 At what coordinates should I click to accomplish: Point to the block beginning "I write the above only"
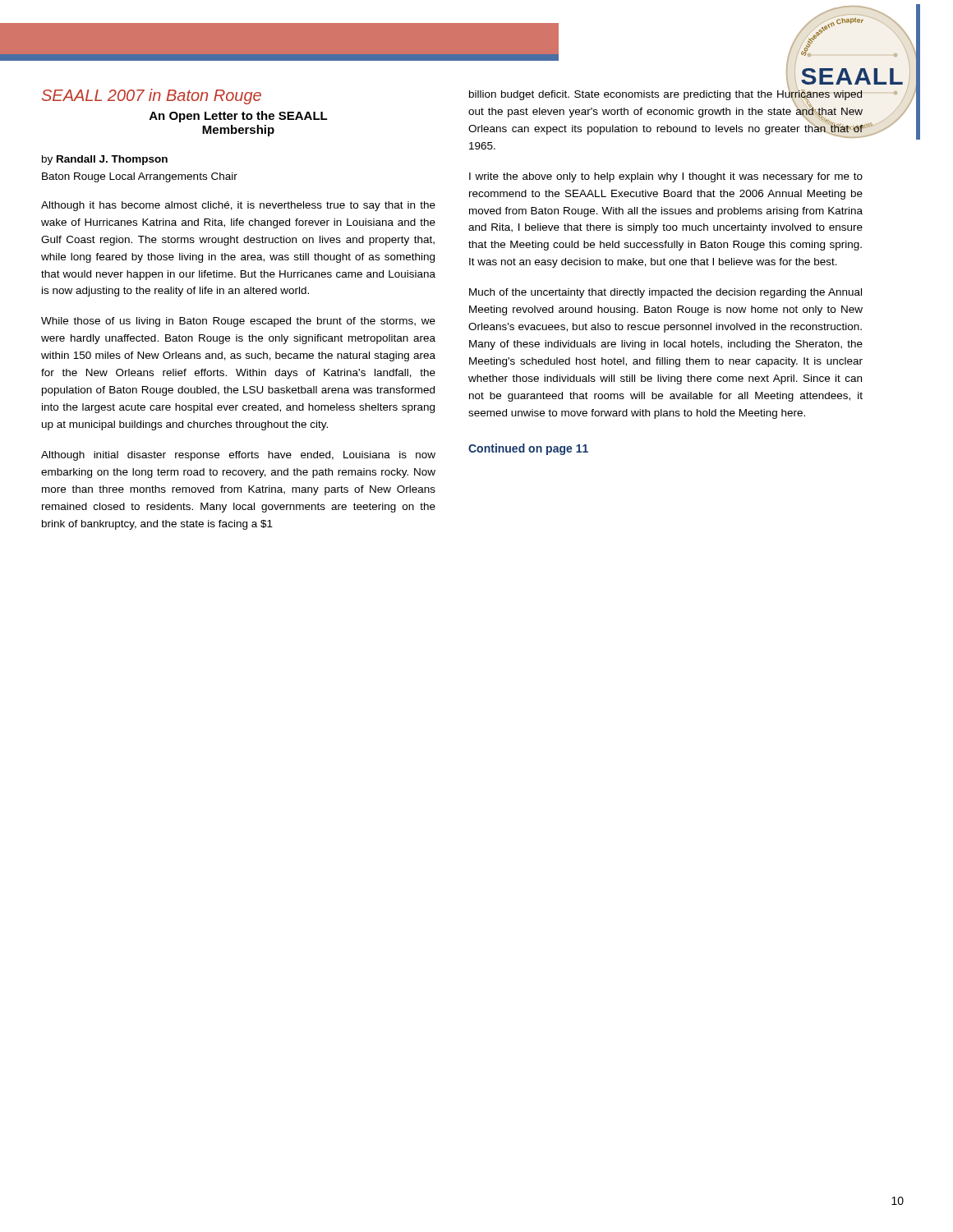665,219
